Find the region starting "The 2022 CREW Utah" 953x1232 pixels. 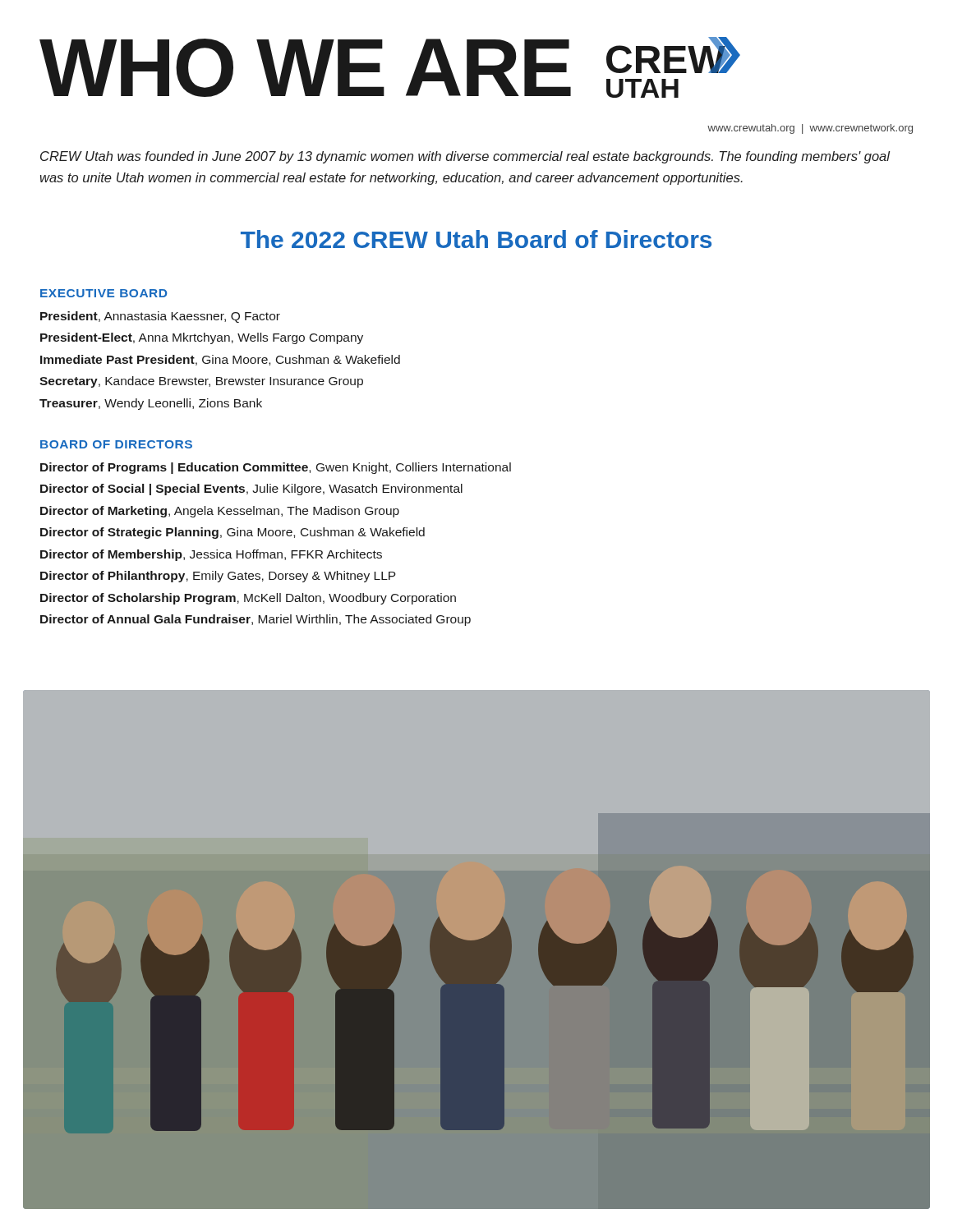pyautogui.click(x=476, y=240)
